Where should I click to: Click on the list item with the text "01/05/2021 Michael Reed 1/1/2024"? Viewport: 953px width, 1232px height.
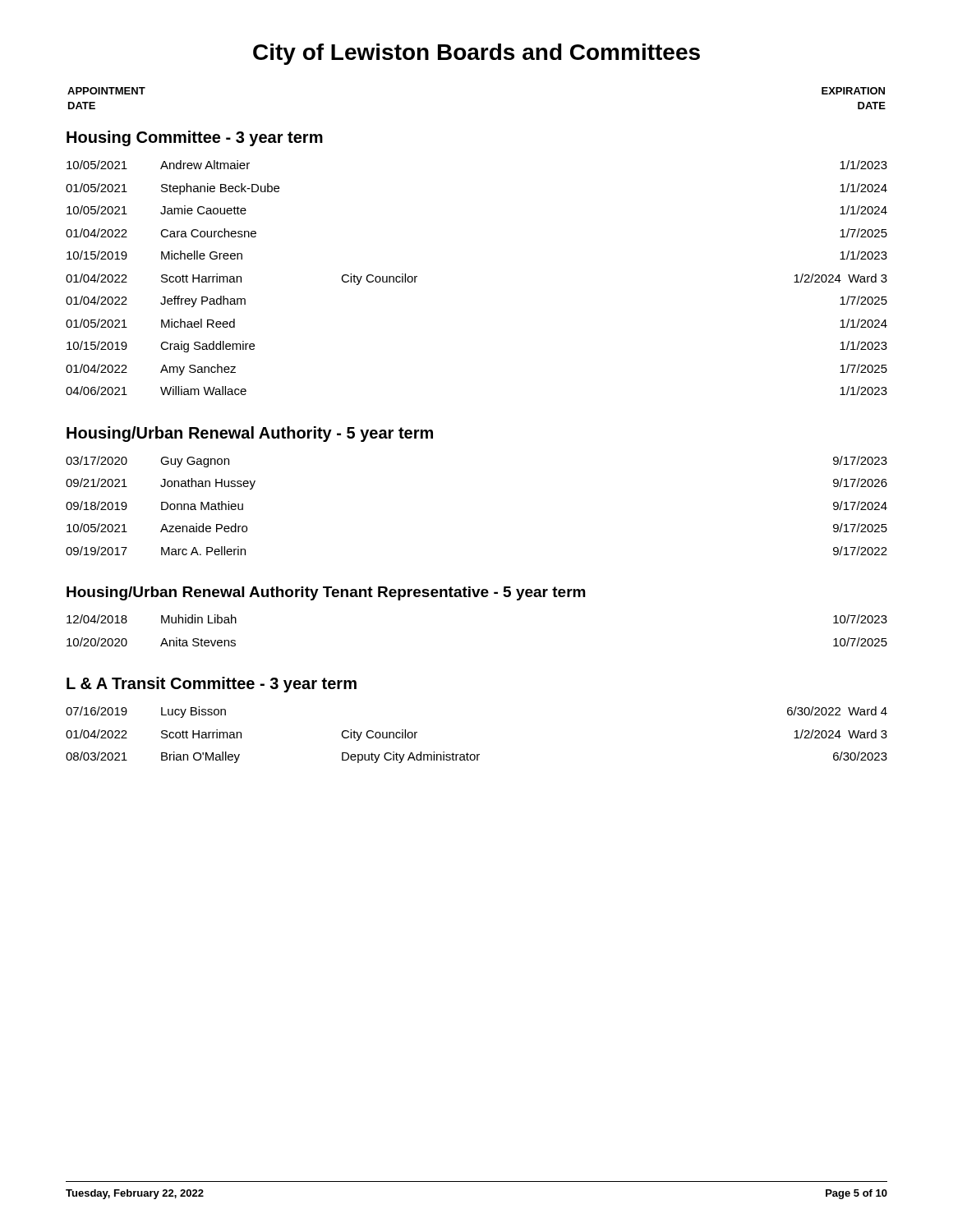(x=103, y=324)
